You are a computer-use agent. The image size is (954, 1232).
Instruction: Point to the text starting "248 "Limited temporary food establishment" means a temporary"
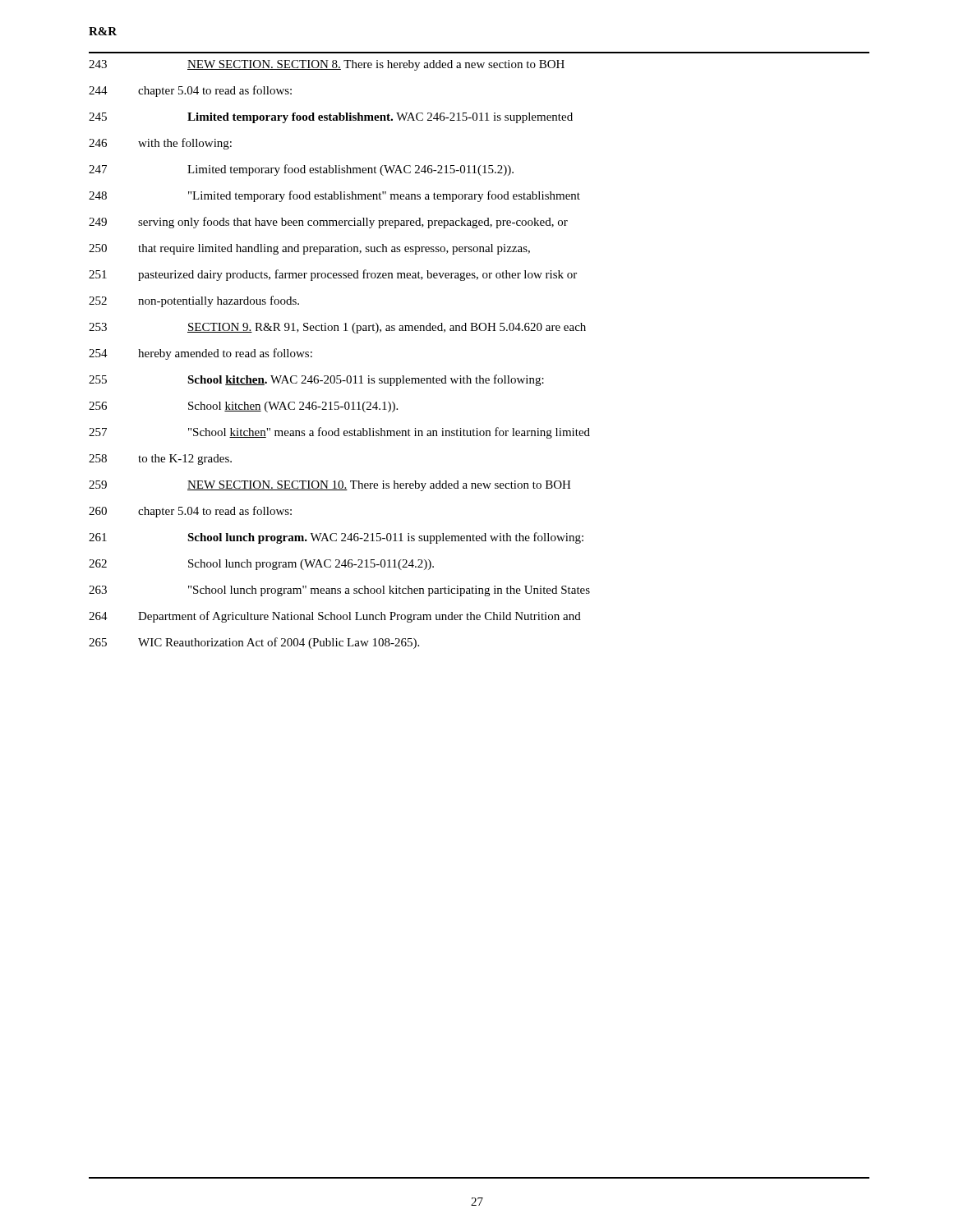click(x=479, y=196)
